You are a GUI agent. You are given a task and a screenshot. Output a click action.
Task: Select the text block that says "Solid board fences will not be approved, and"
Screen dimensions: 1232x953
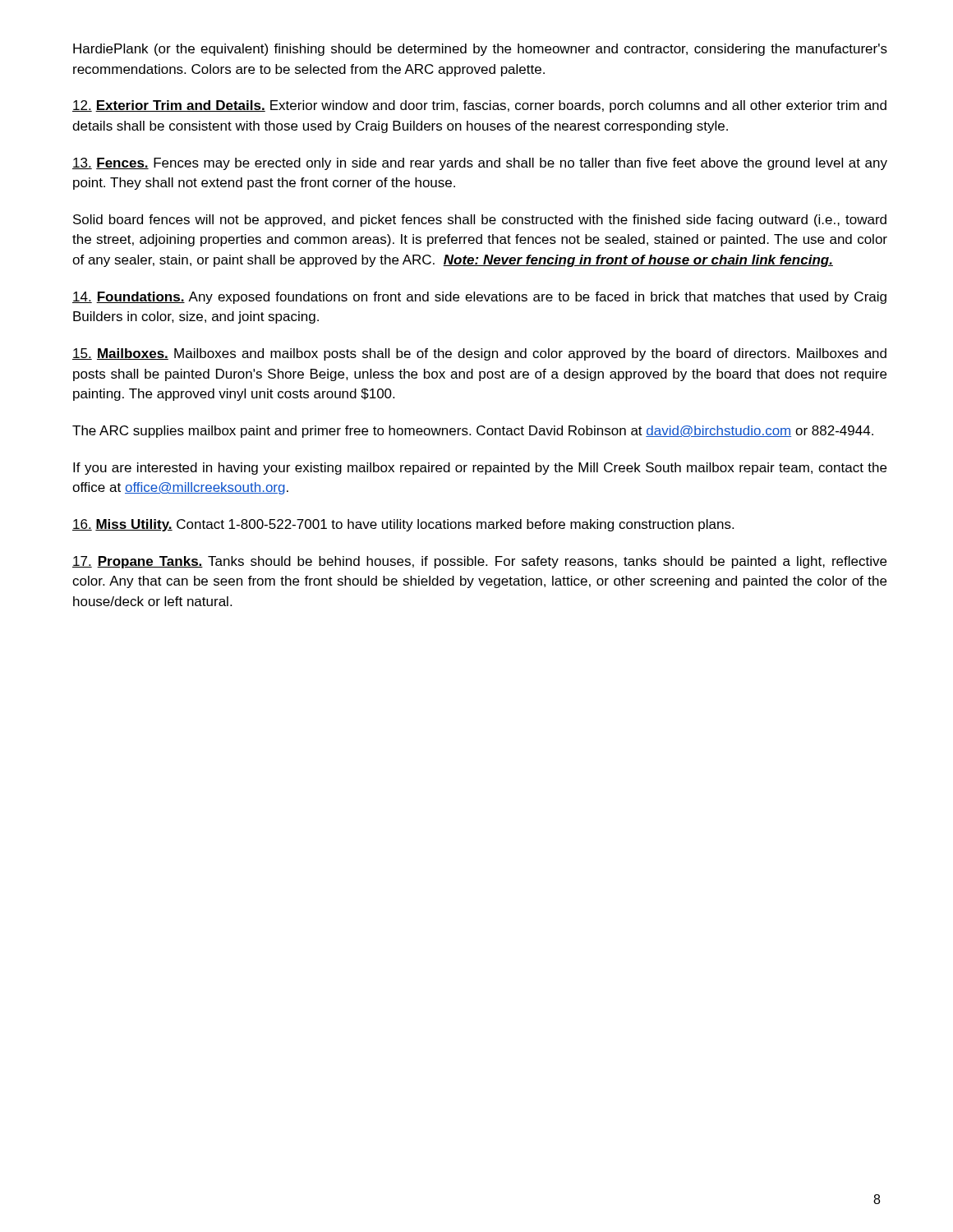tap(480, 240)
